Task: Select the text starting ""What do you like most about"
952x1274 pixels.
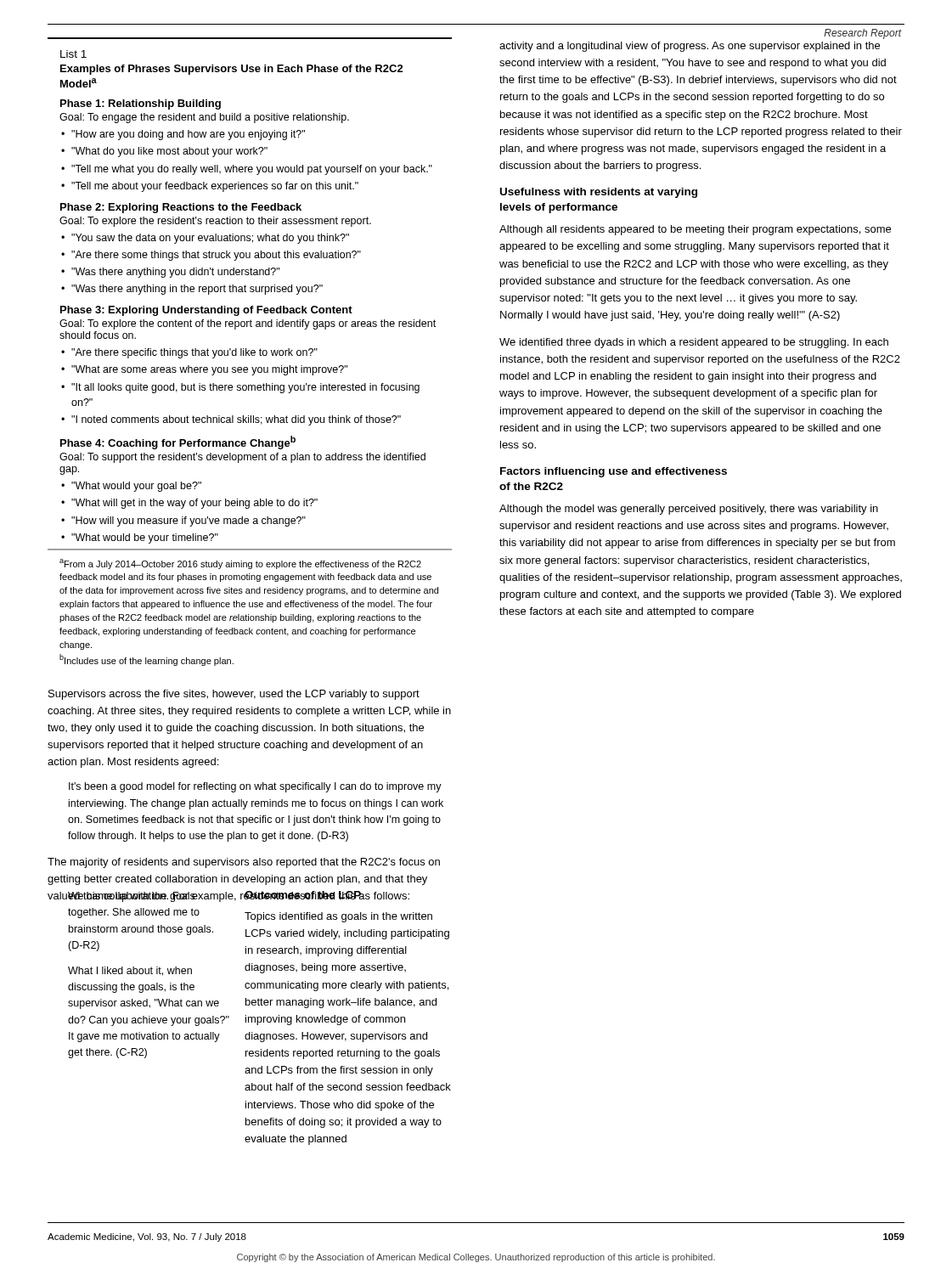Action: point(170,152)
